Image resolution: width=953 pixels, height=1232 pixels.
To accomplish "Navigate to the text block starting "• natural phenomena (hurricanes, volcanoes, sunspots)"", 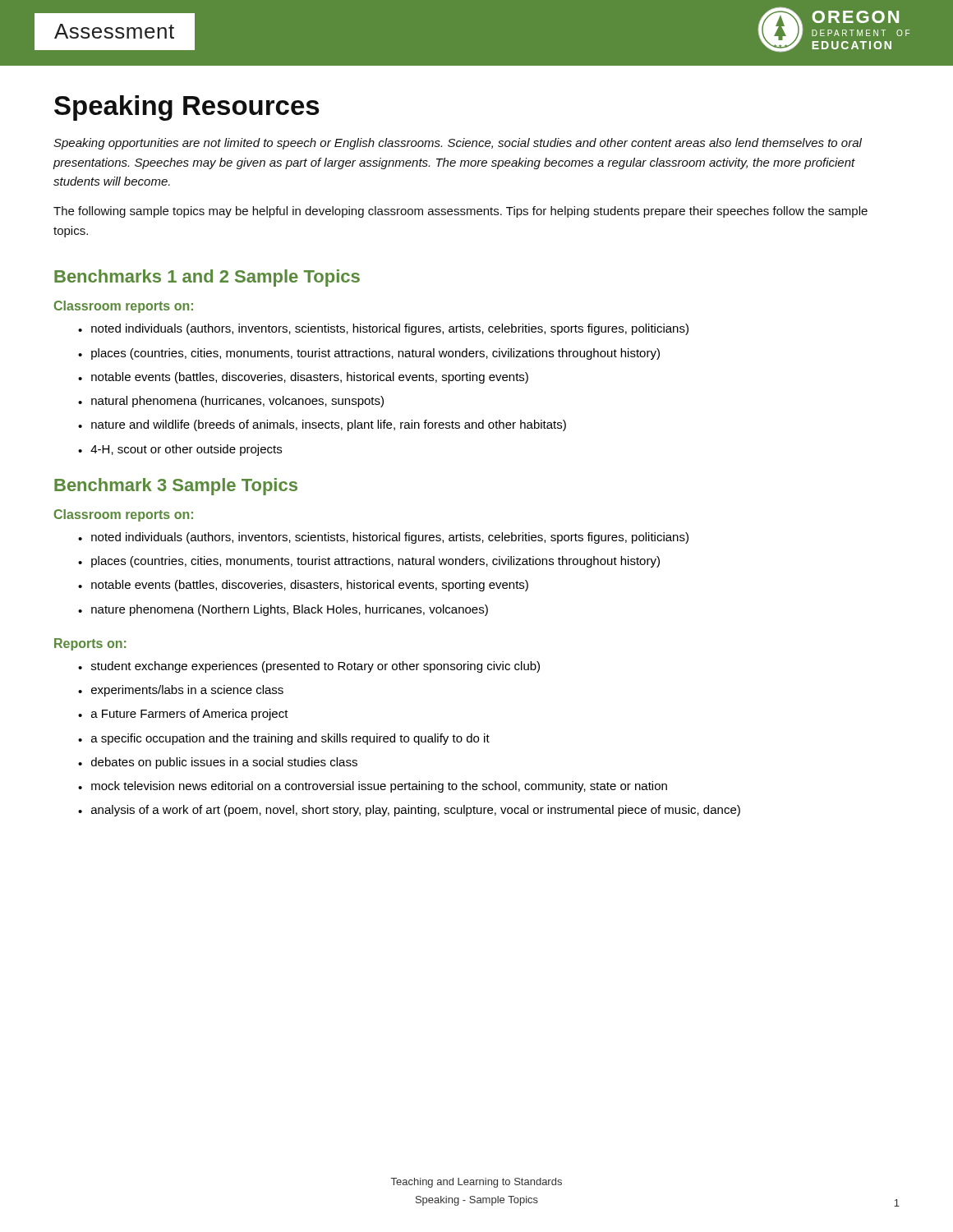I will click(231, 402).
